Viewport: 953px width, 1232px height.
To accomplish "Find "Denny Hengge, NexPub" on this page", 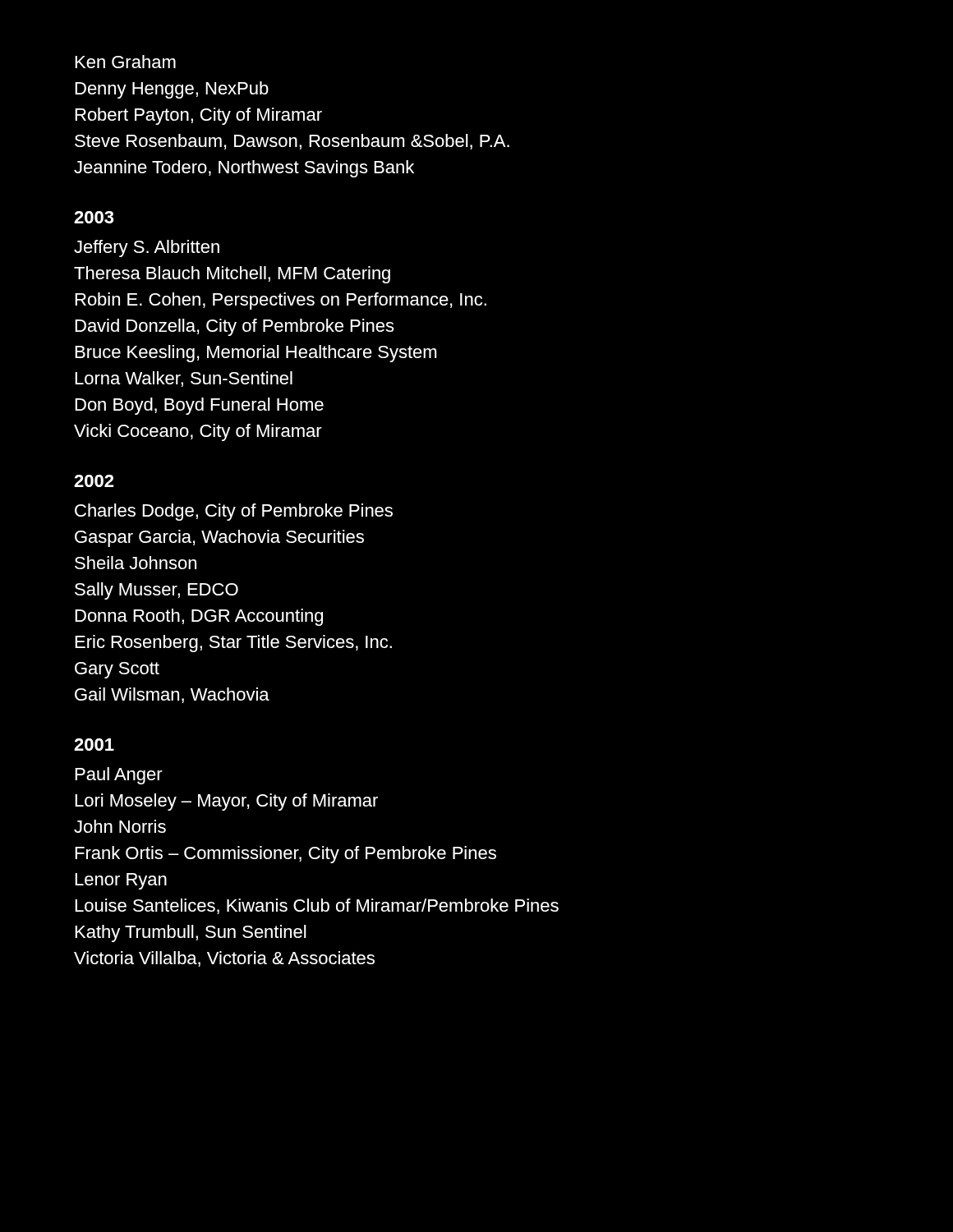I will click(x=171, y=88).
